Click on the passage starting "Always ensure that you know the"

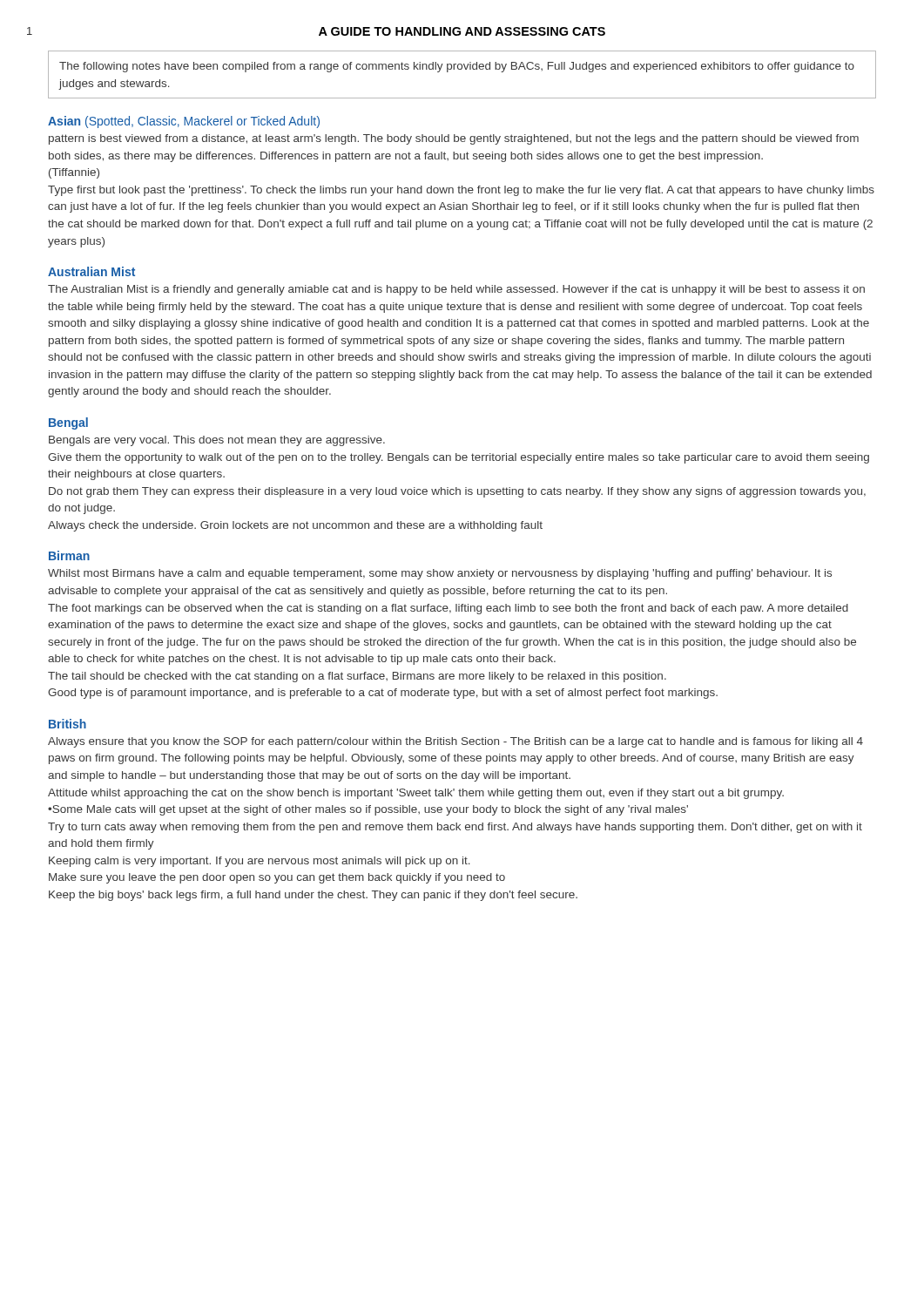tap(455, 818)
